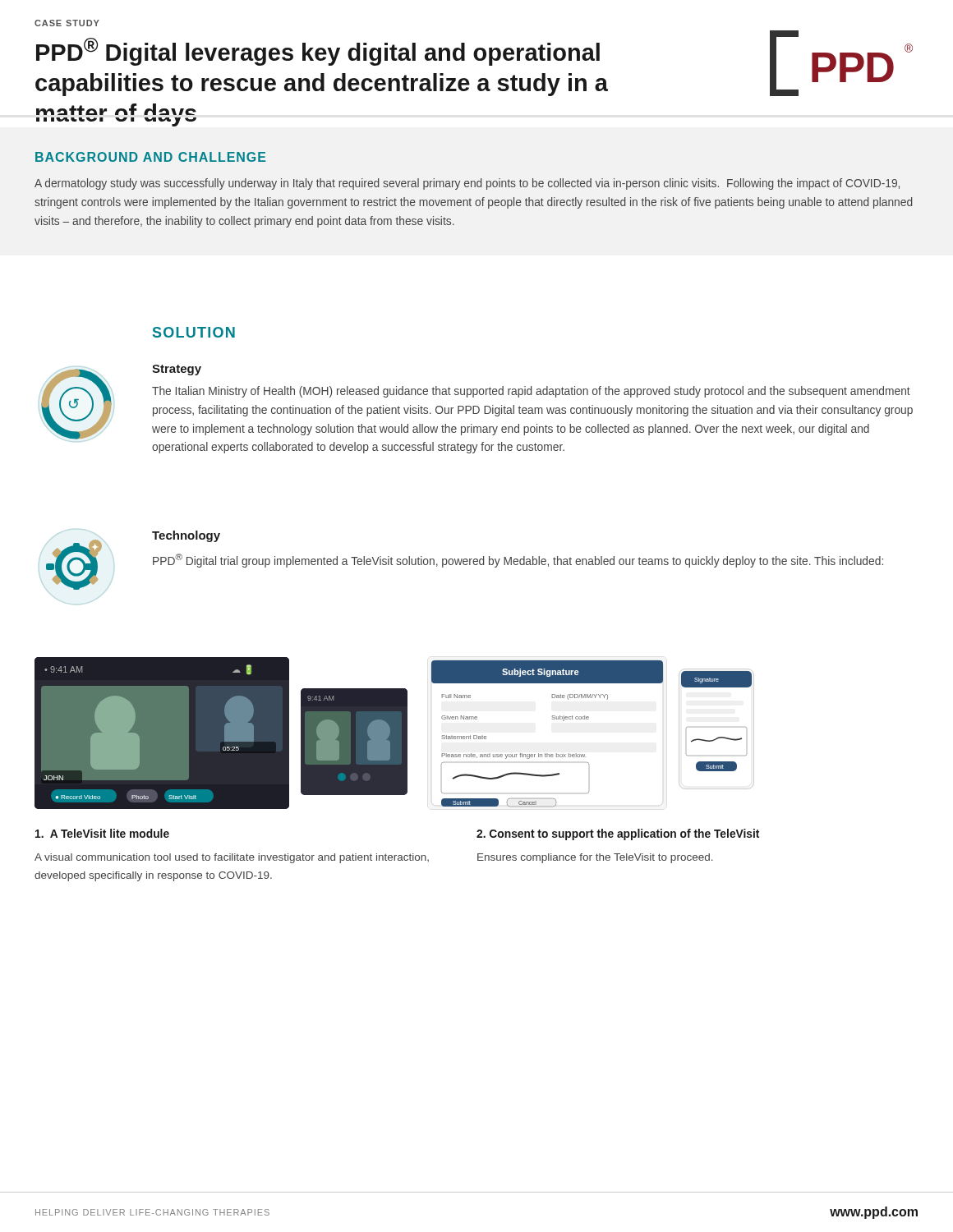Find "BACKGROUND AND CHALLENGE" on this page
The width and height of the screenshot is (953, 1232).
[151, 157]
